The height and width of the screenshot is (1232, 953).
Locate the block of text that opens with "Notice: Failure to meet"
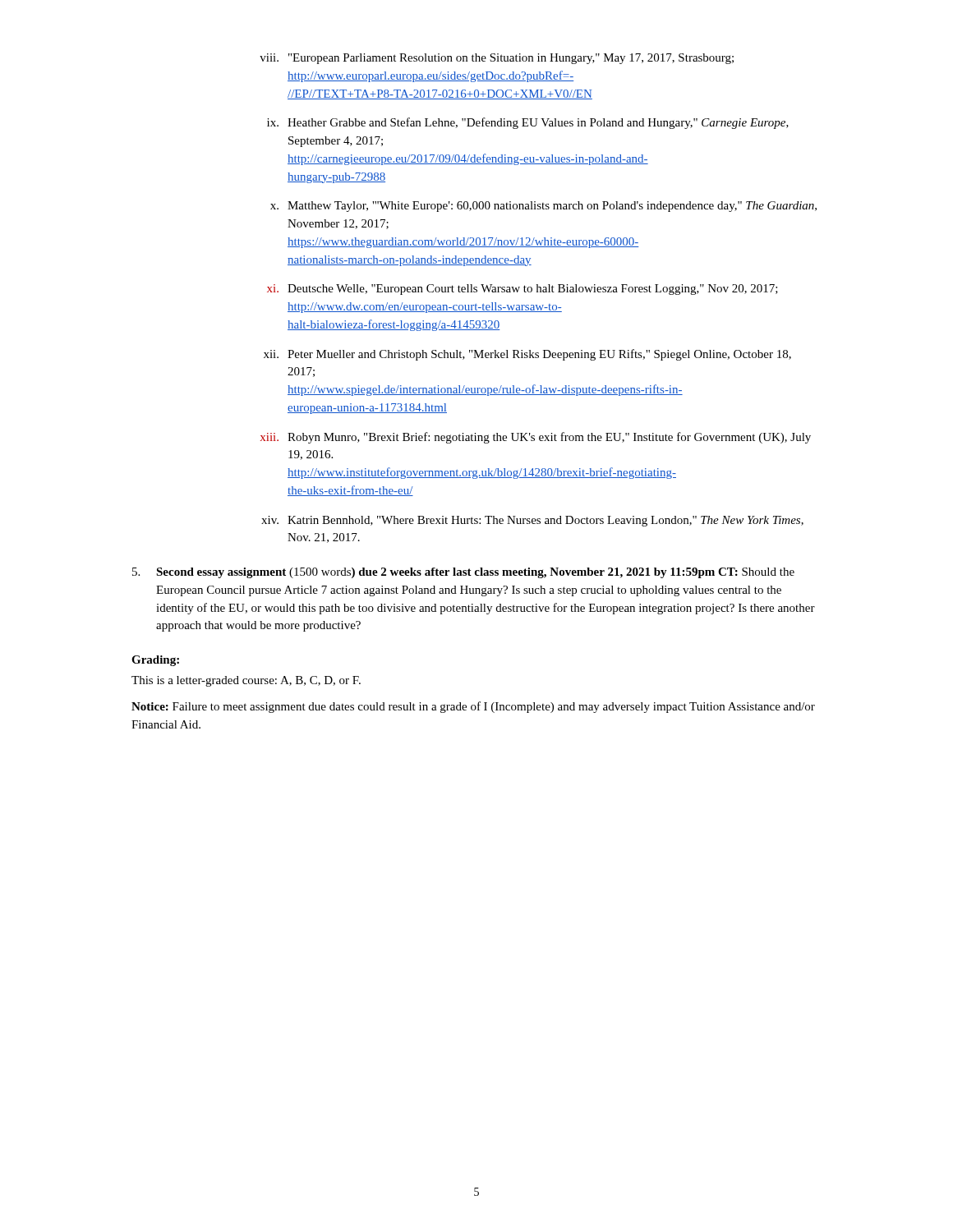473,715
